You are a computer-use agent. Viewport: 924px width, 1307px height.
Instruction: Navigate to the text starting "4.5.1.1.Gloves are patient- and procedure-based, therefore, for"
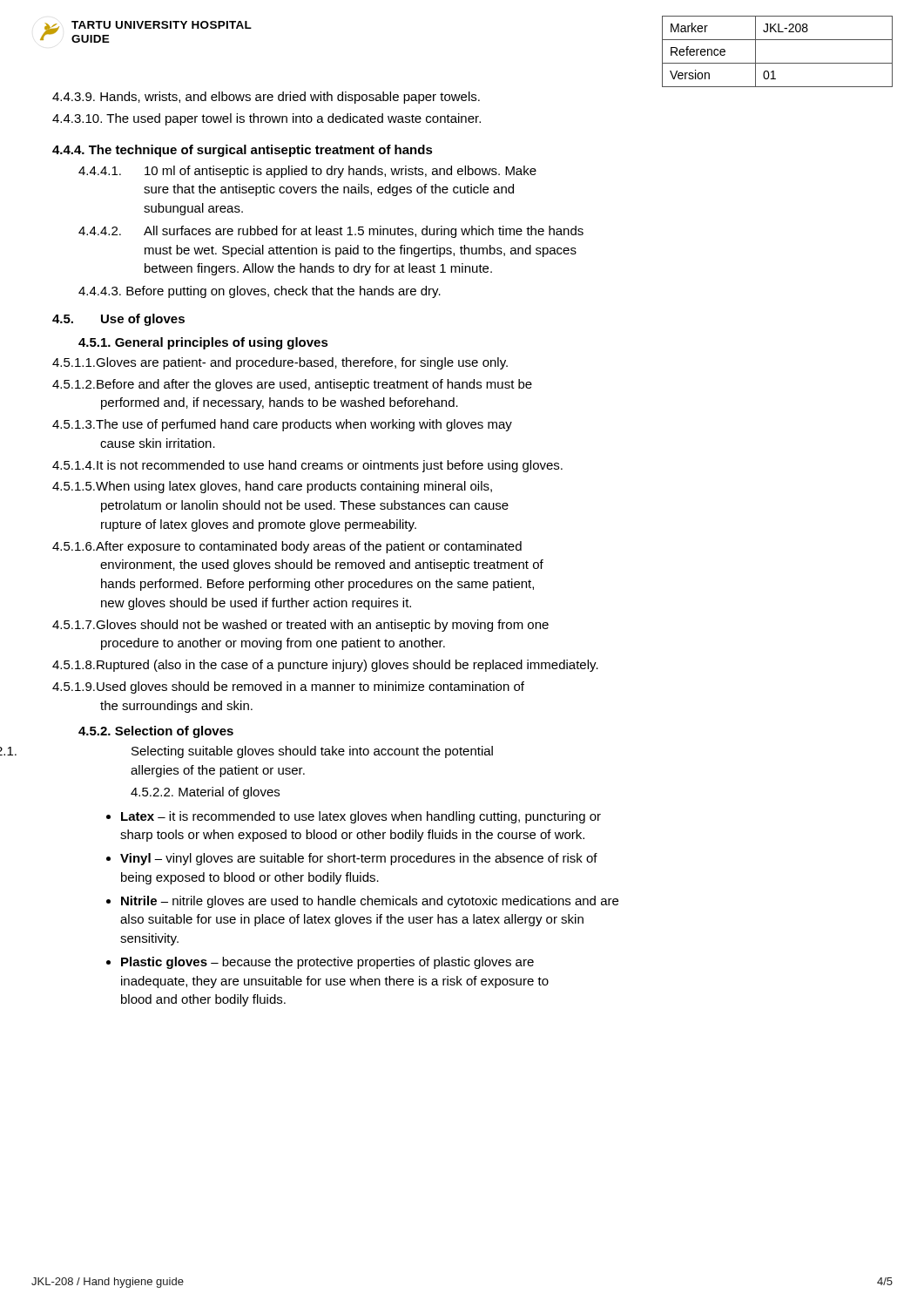[x=281, y=362]
